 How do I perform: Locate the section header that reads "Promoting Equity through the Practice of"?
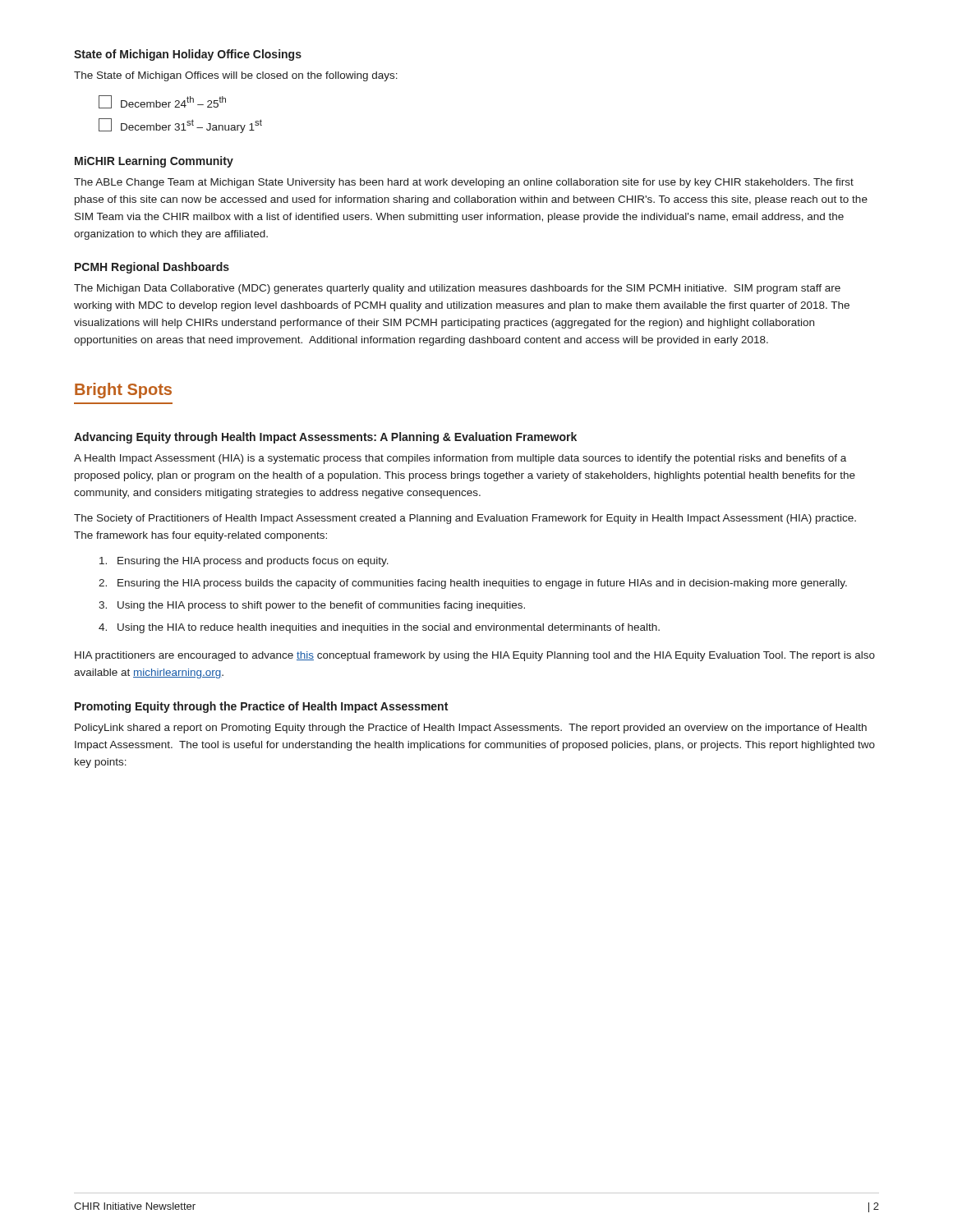[261, 707]
